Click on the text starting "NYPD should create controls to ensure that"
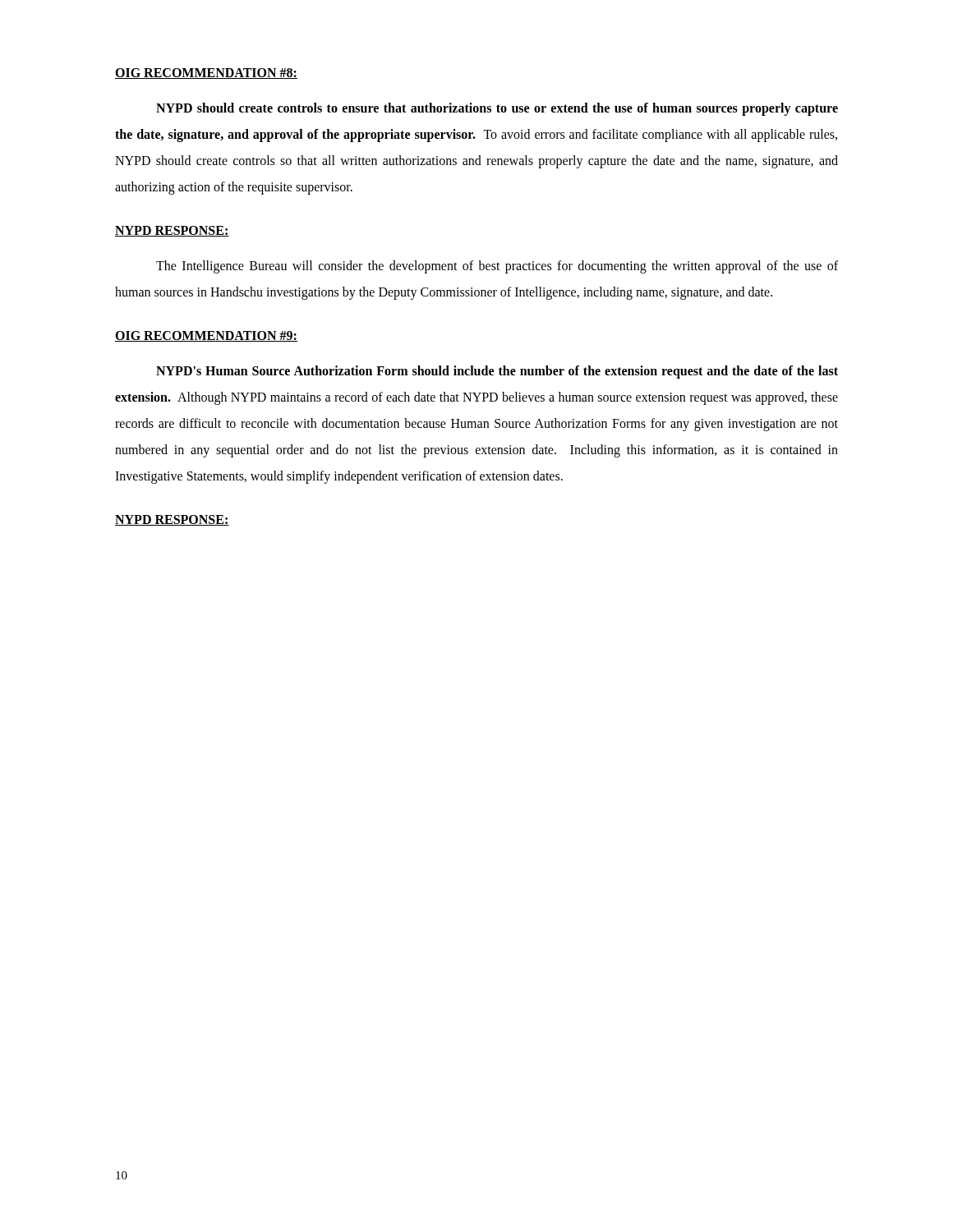The height and width of the screenshot is (1232, 953). click(476, 147)
